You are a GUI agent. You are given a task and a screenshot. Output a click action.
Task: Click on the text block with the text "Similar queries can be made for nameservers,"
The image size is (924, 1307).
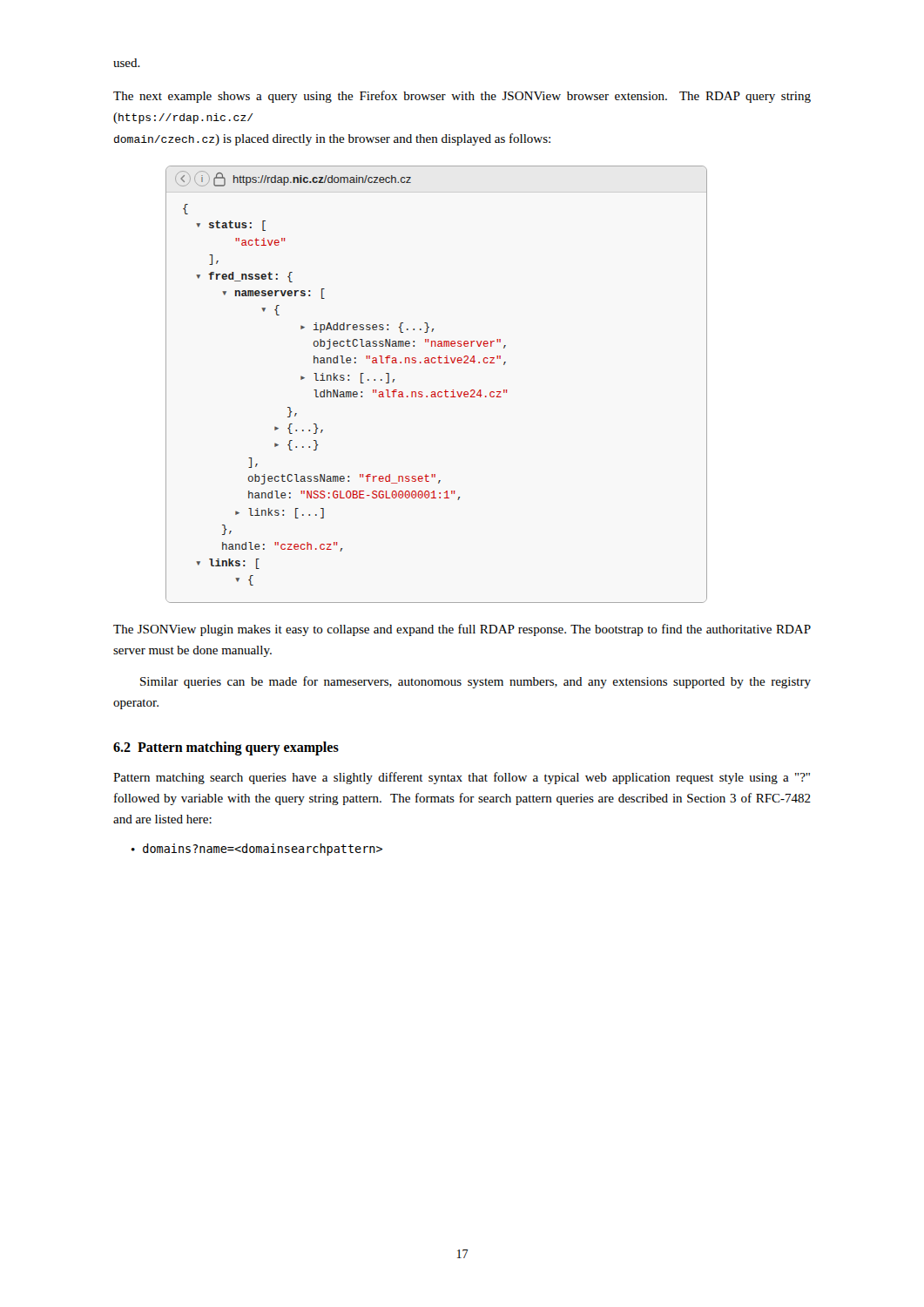click(462, 692)
